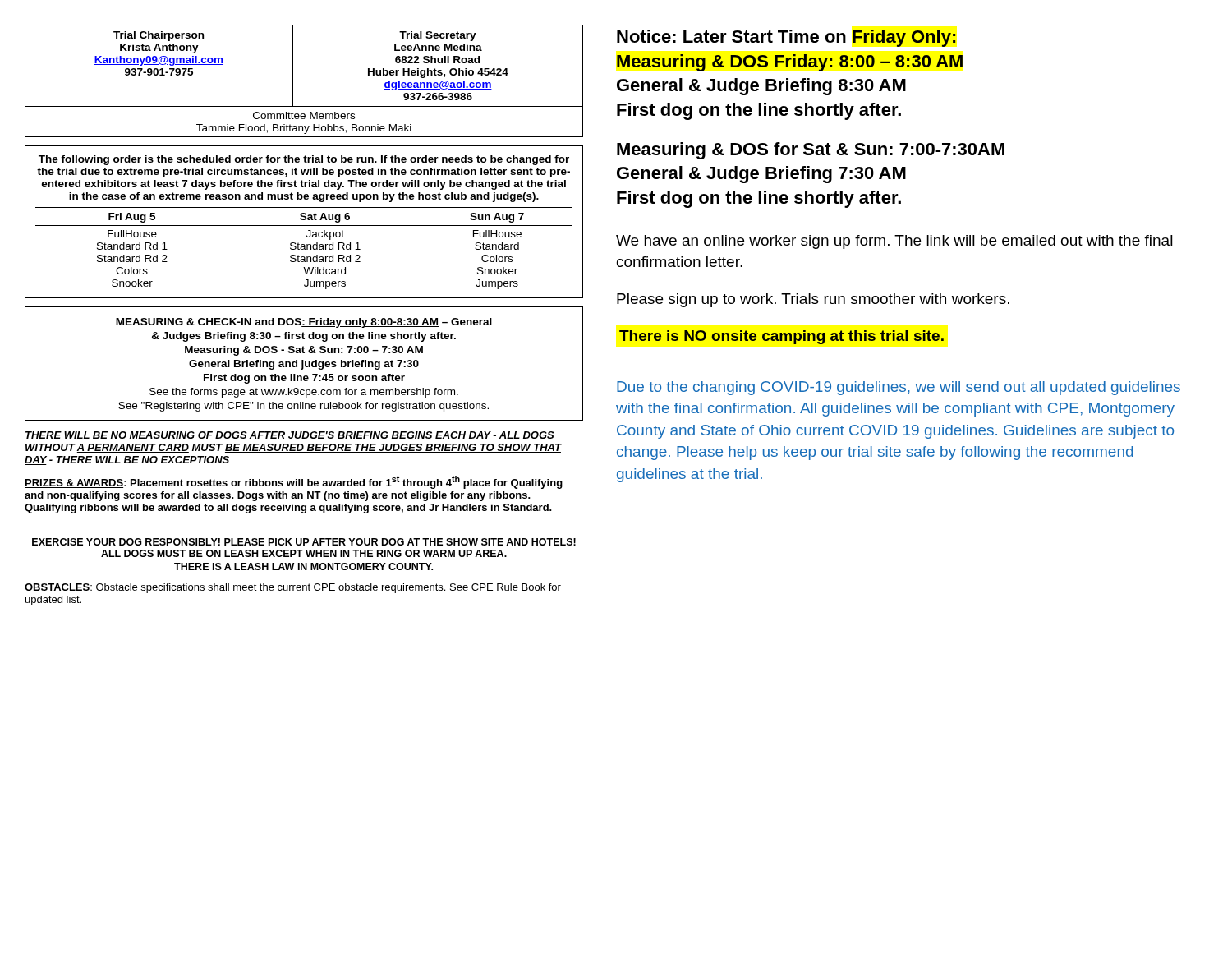
Task: Click the passage that begins "THERE WILL BE NO MEASURING"
Action: 304,447
